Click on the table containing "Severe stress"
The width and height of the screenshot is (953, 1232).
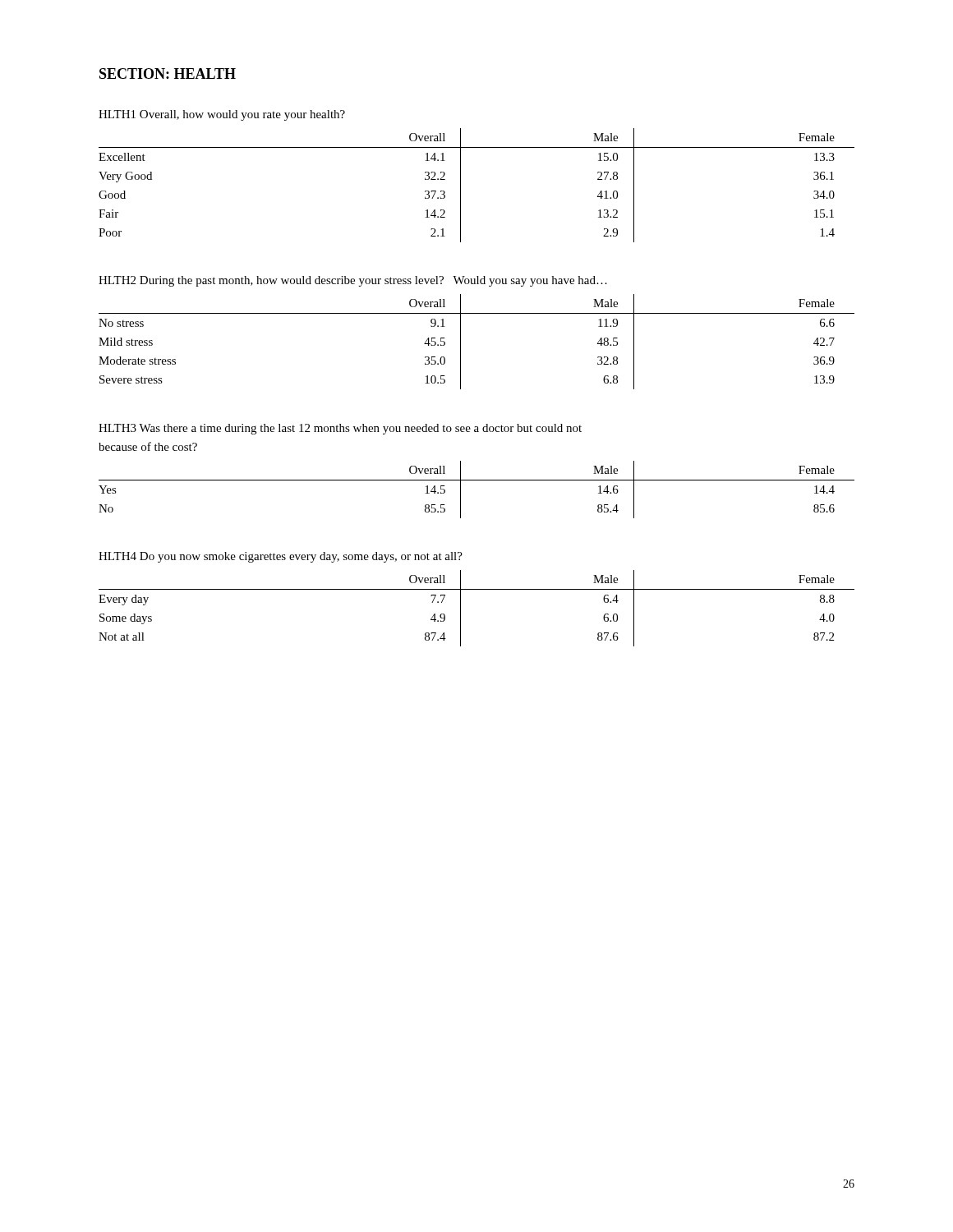pos(476,342)
